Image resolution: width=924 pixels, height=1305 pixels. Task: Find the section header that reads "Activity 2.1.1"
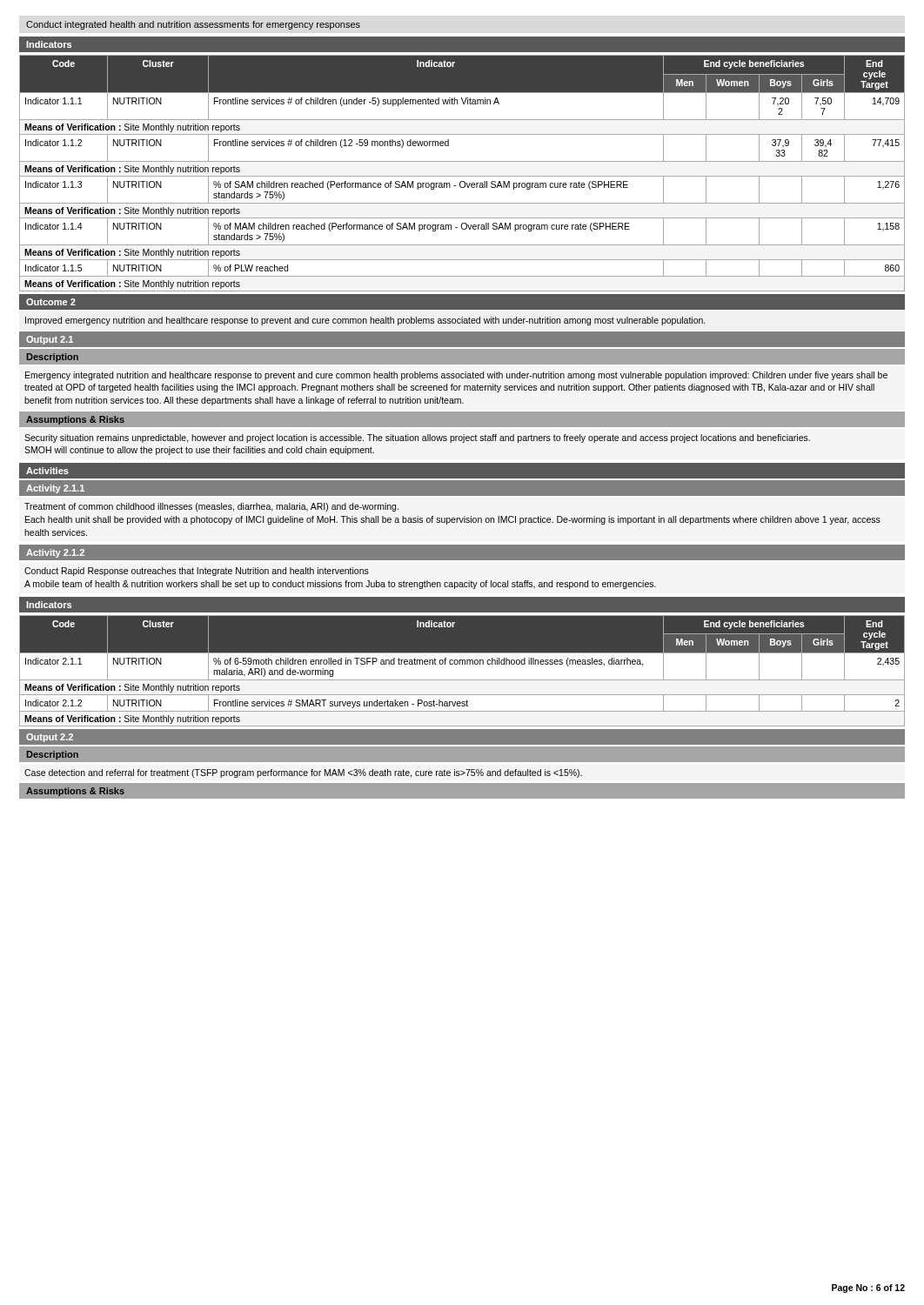[x=55, y=488]
